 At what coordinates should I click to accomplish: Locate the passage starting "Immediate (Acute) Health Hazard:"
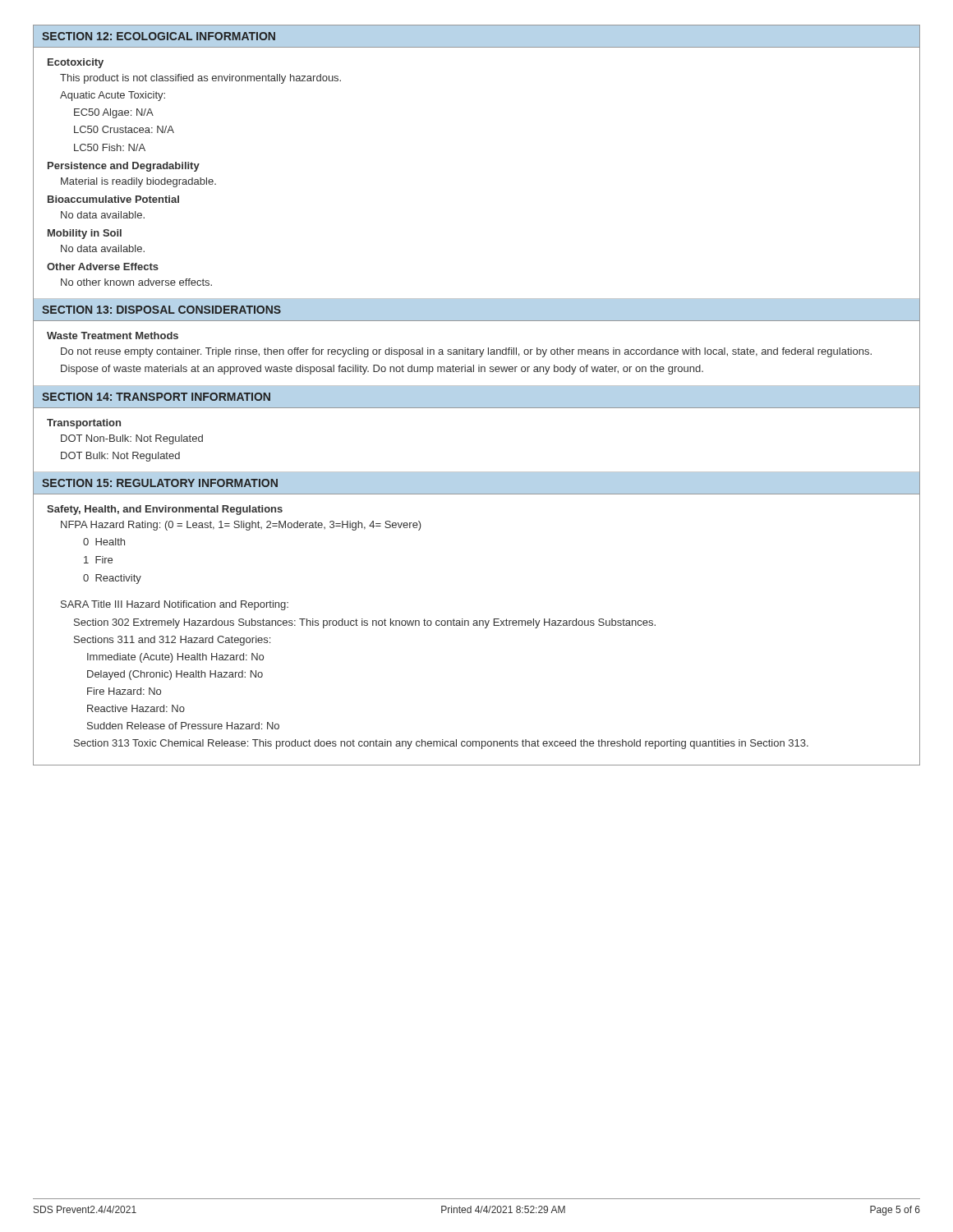click(175, 657)
